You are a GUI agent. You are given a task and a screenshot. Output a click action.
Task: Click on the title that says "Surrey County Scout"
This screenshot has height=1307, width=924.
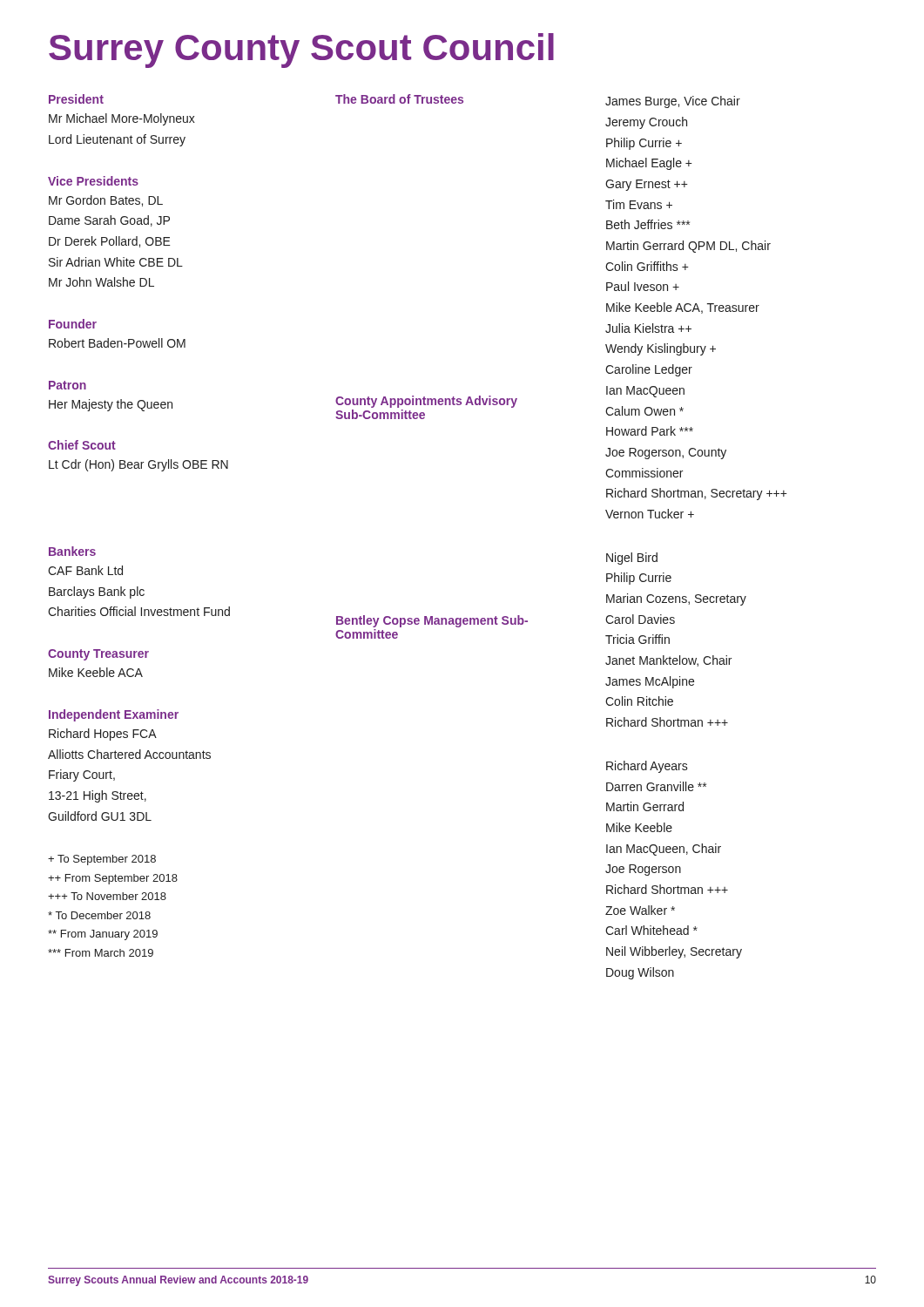click(462, 48)
